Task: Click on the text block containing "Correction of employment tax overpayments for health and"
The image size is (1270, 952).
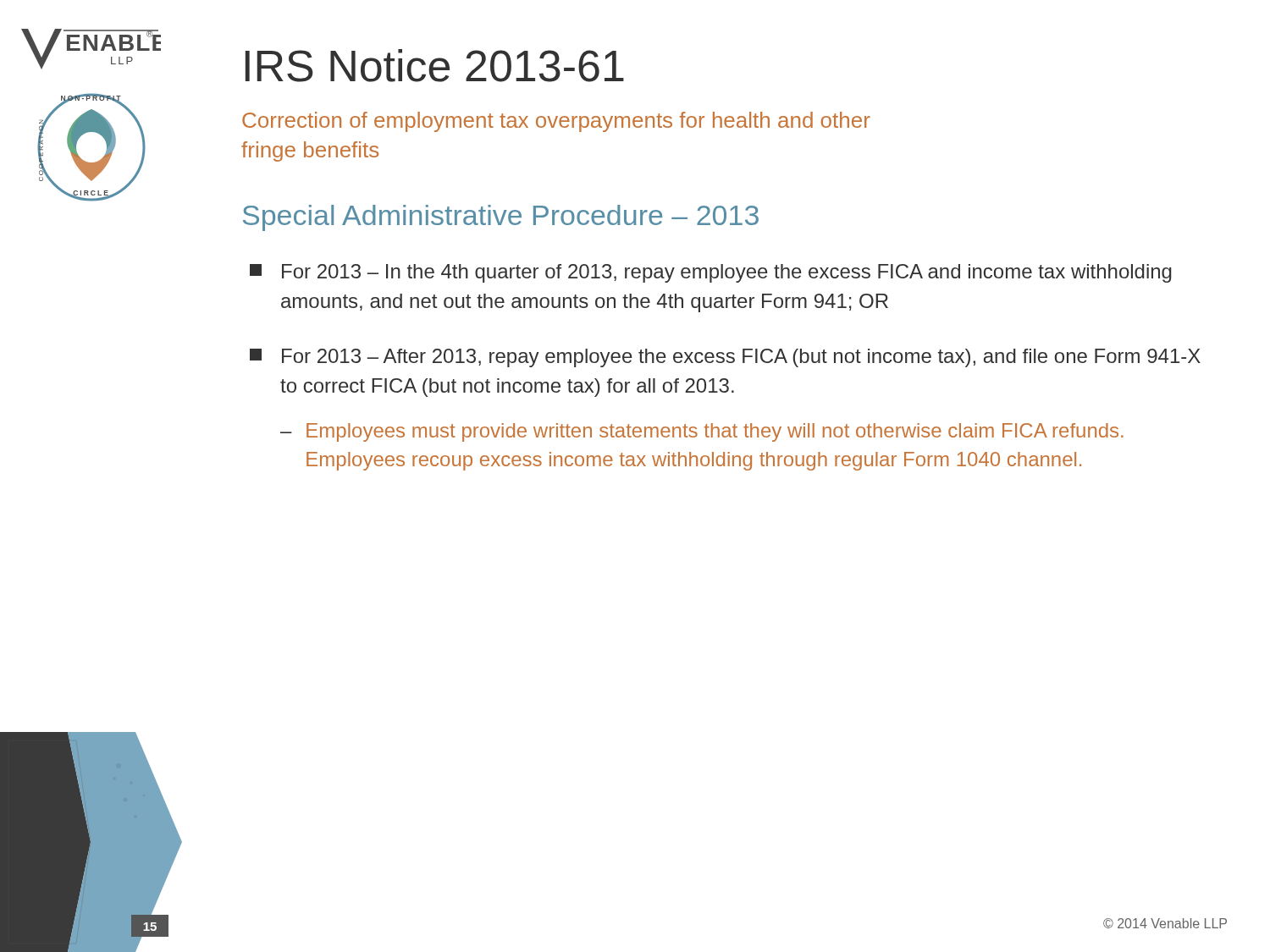Action: [556, 135]
